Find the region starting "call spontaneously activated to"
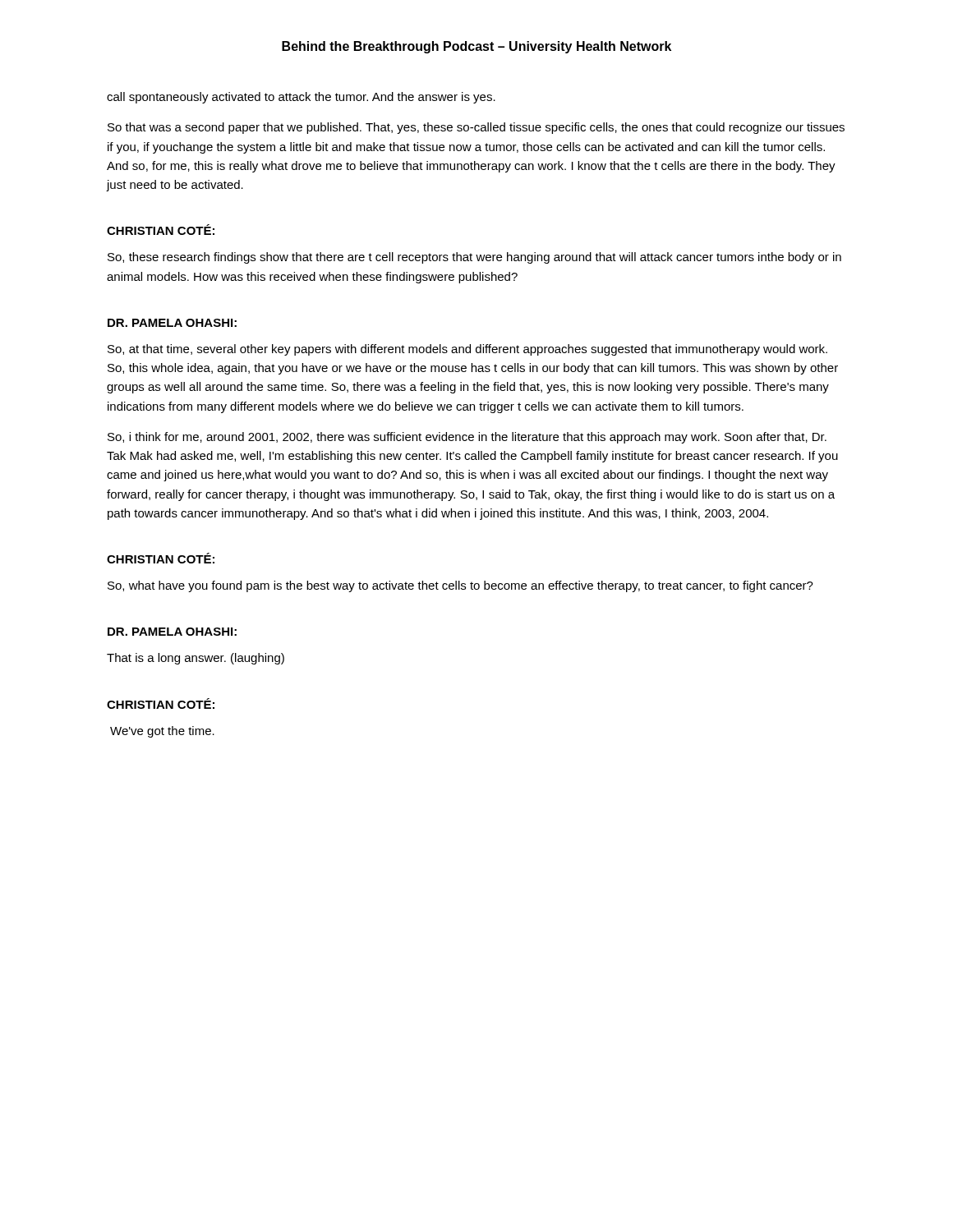Viewport: 953px width, 1232px height. click(301, 97)
